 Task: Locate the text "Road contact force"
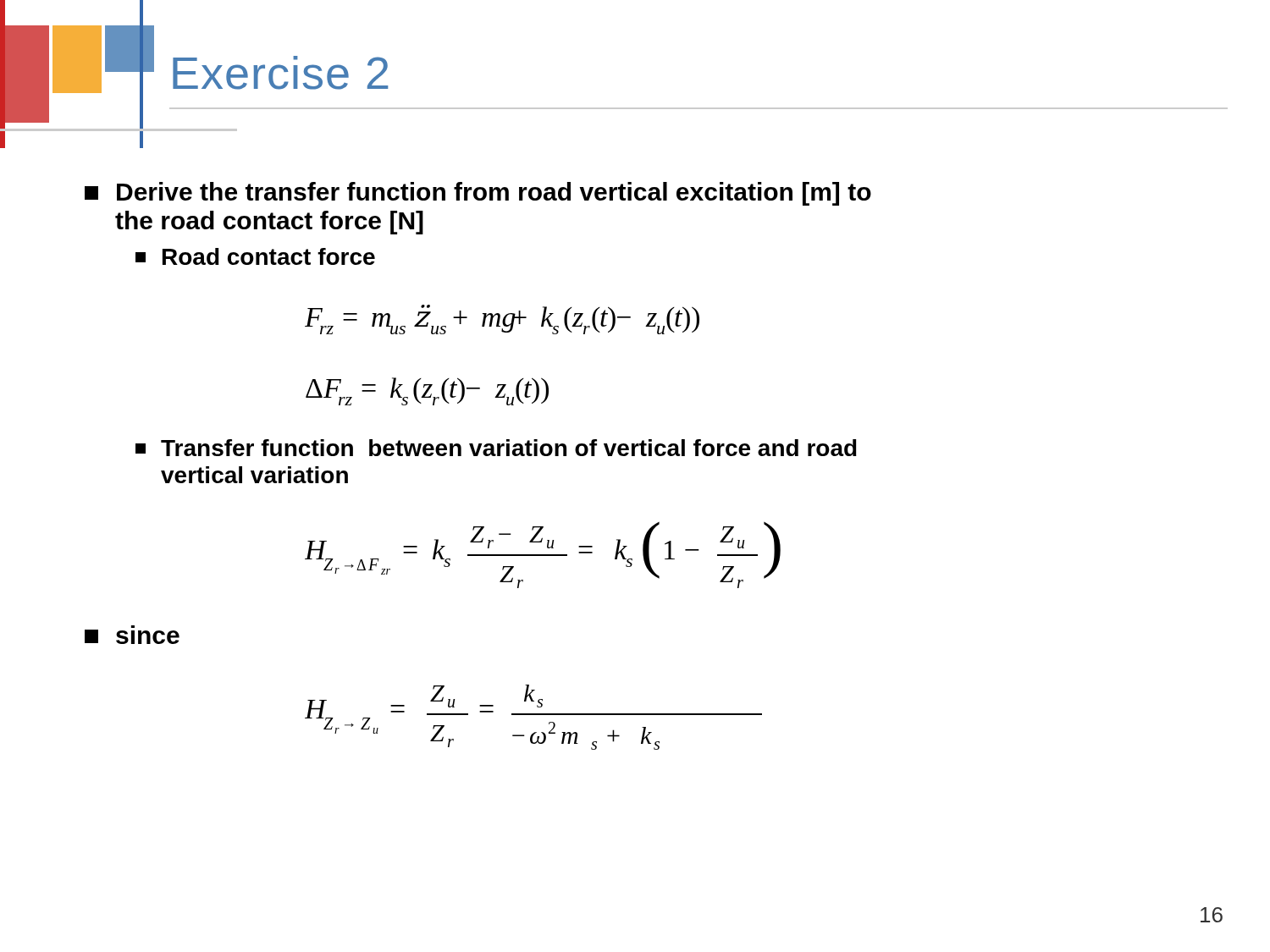point(256,257)
